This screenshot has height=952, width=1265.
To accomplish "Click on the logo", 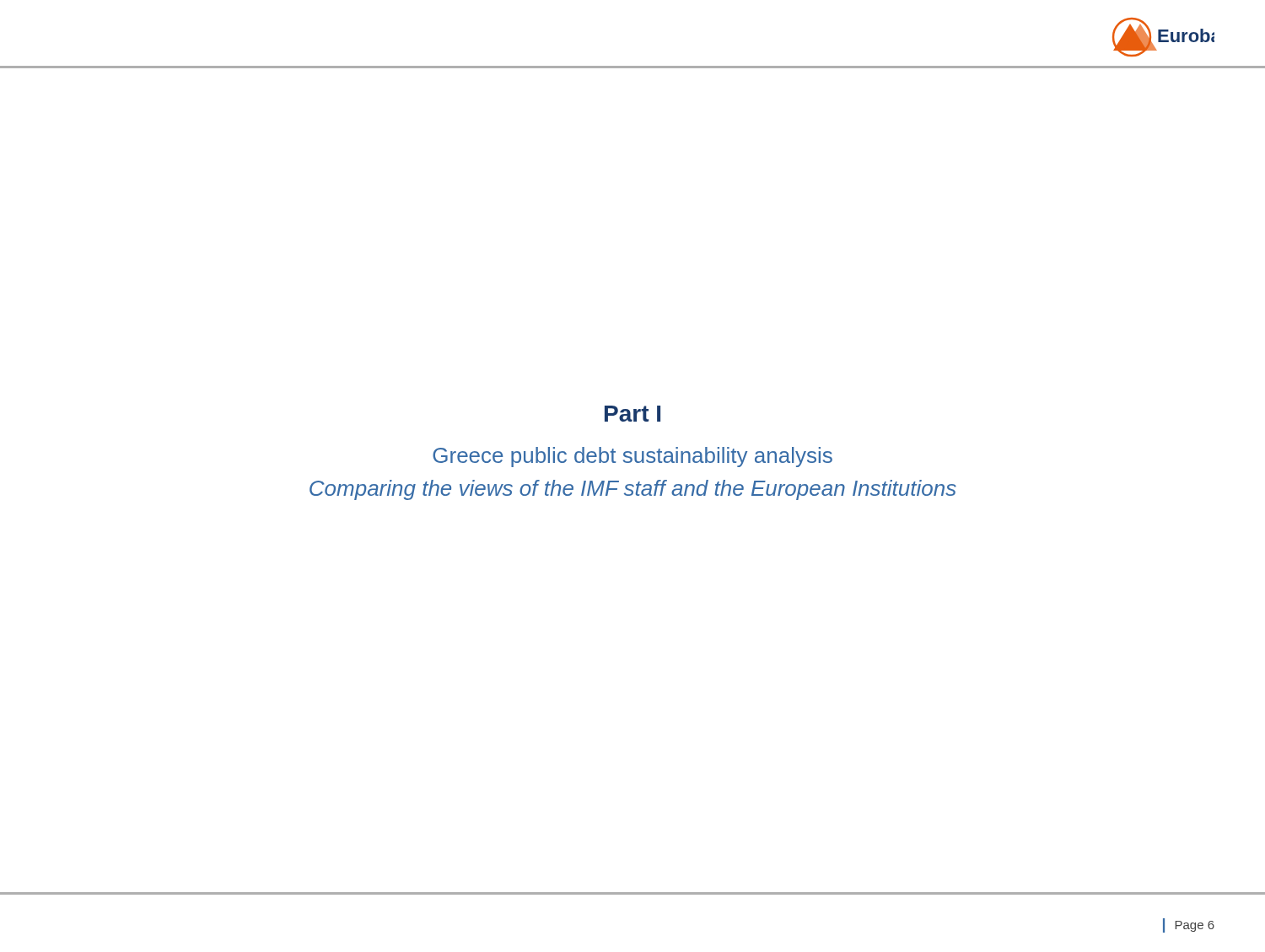I will pyautogui.click(x=1160, y=37).
